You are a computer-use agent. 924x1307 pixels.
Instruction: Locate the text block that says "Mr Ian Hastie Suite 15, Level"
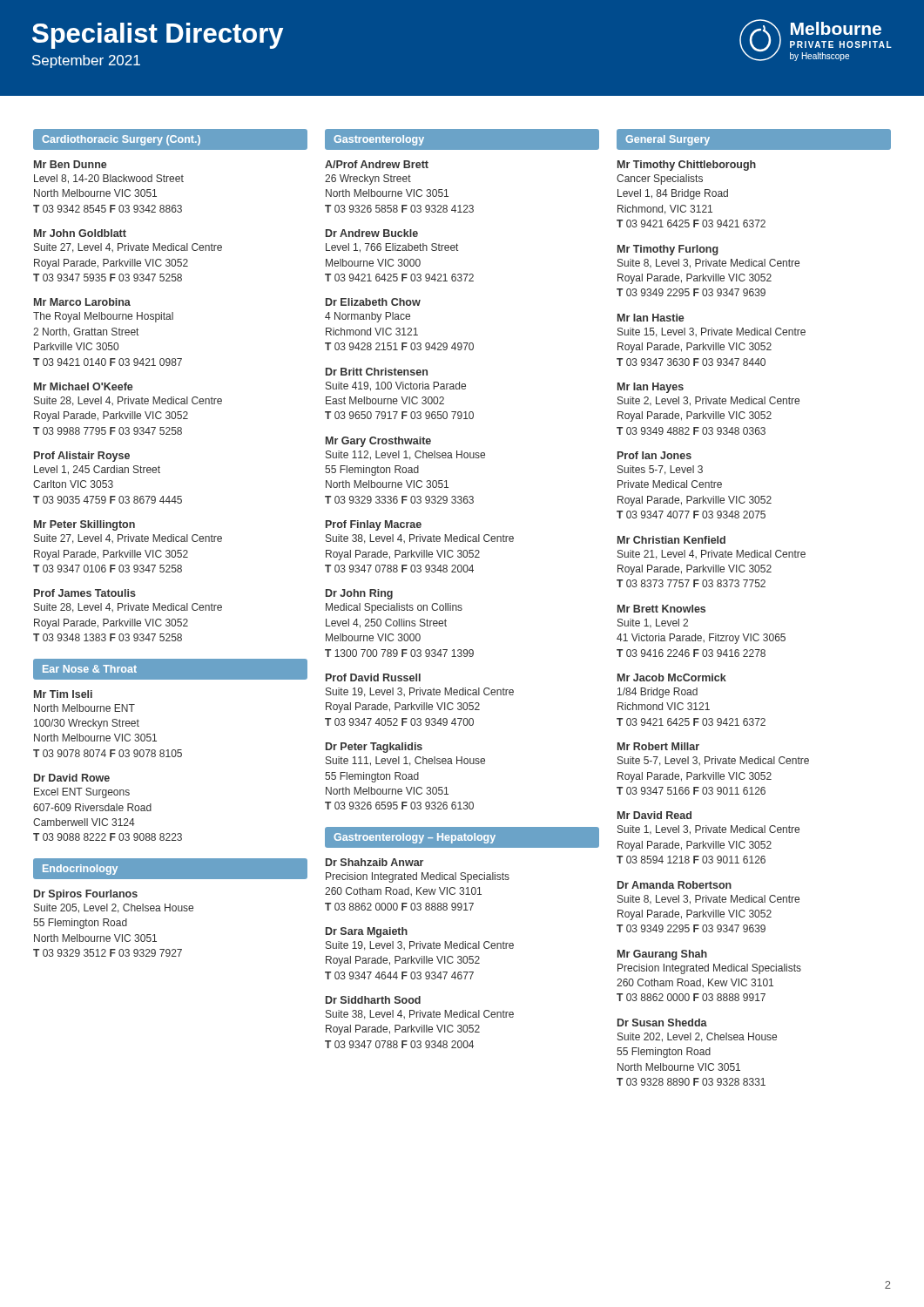point(754,341)
